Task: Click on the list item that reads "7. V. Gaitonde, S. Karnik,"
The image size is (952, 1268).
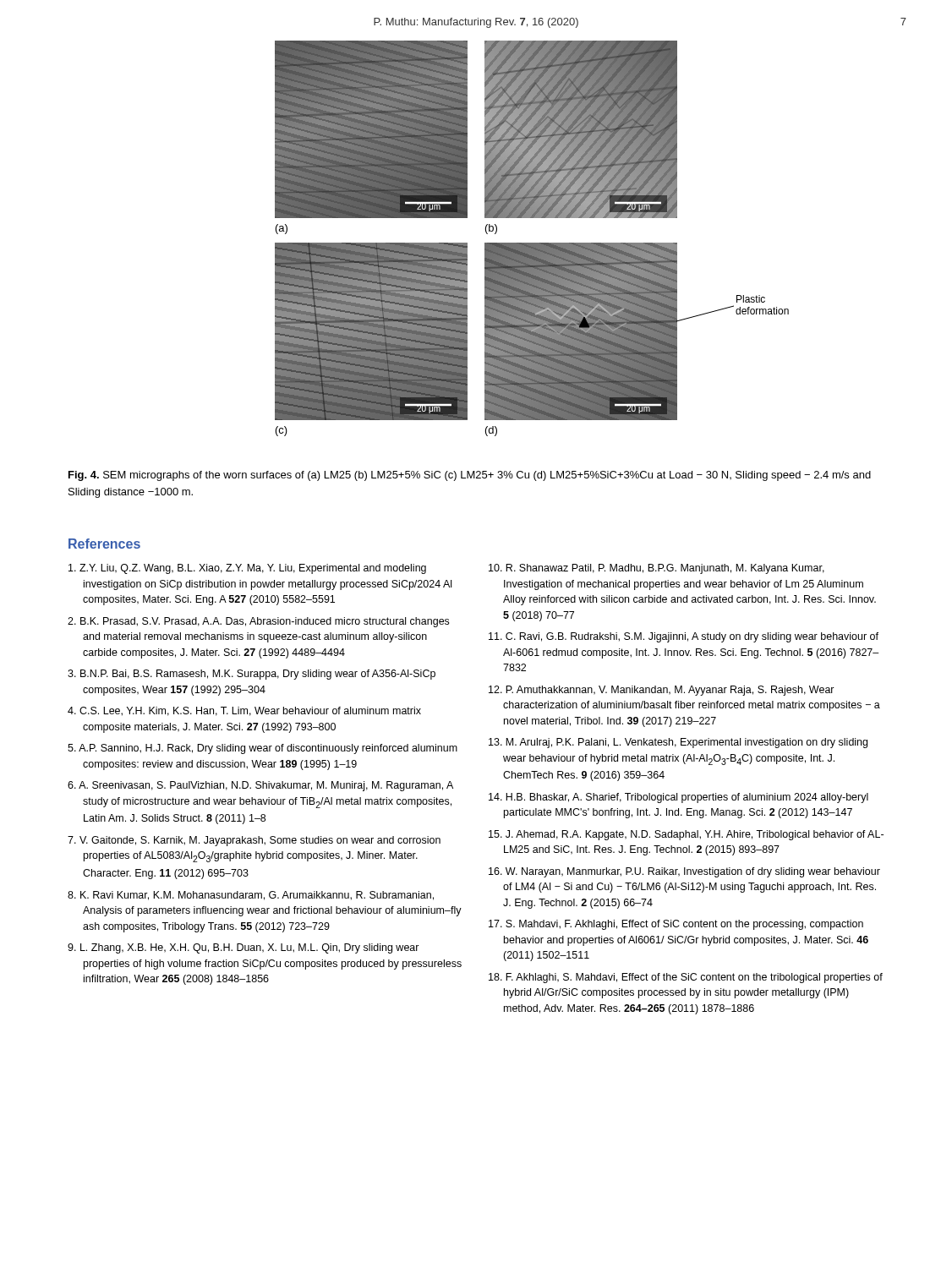Action: click(x=254, y=857)
